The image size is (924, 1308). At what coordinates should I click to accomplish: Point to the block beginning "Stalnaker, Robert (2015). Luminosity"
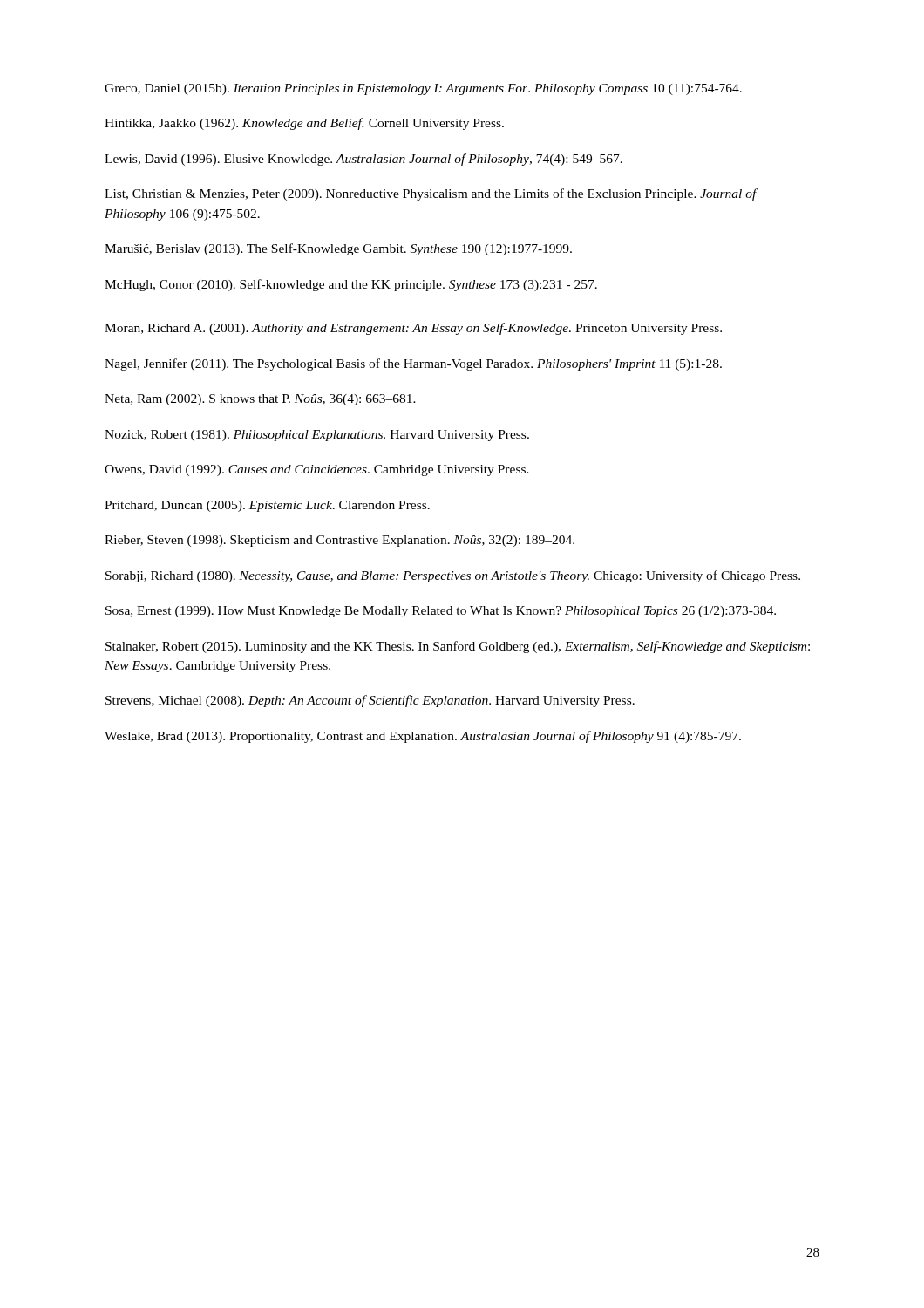coord(458,655)
